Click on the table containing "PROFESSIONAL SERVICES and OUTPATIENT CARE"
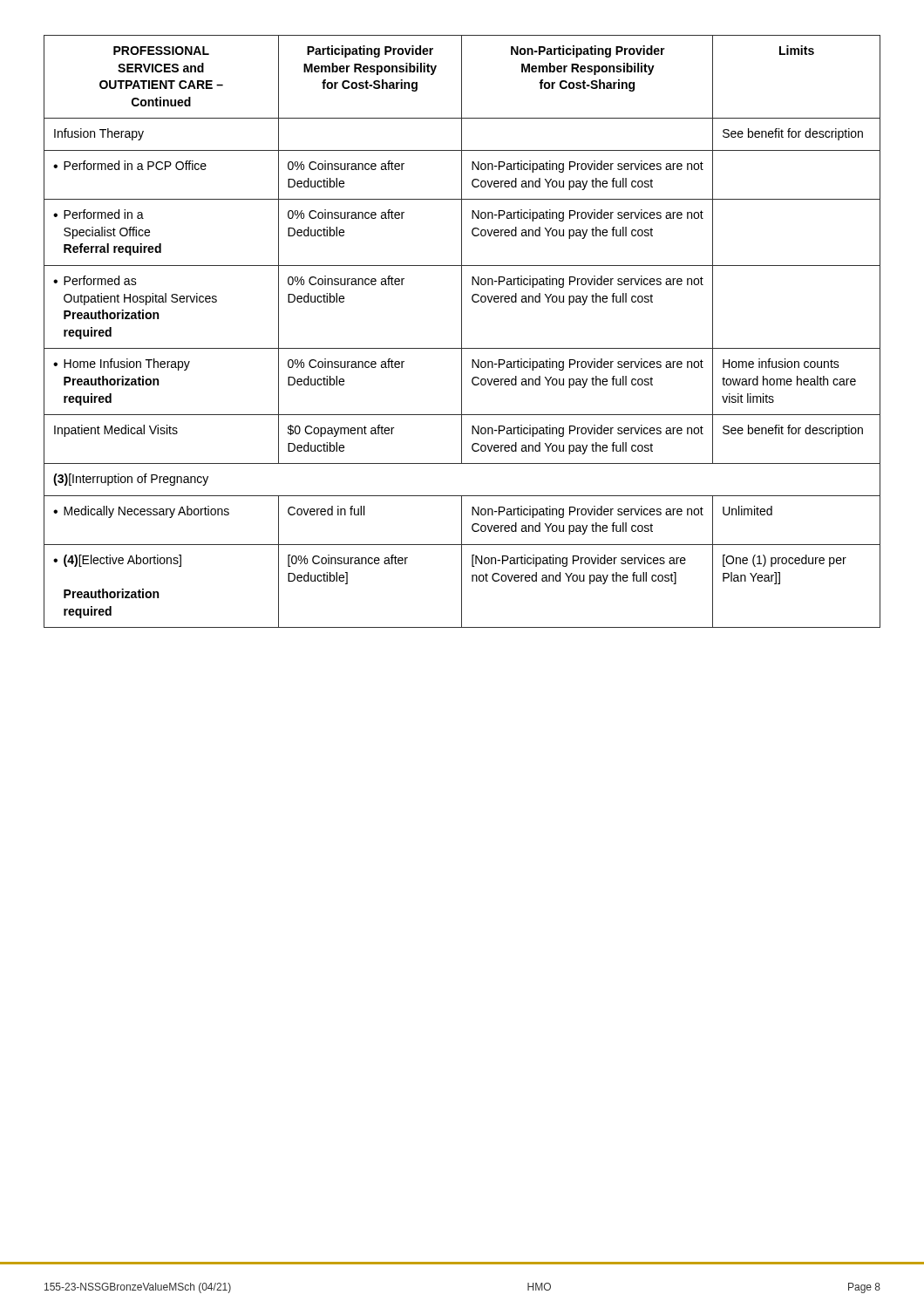This screenshot has height=1308, width=924. point(462,332)
